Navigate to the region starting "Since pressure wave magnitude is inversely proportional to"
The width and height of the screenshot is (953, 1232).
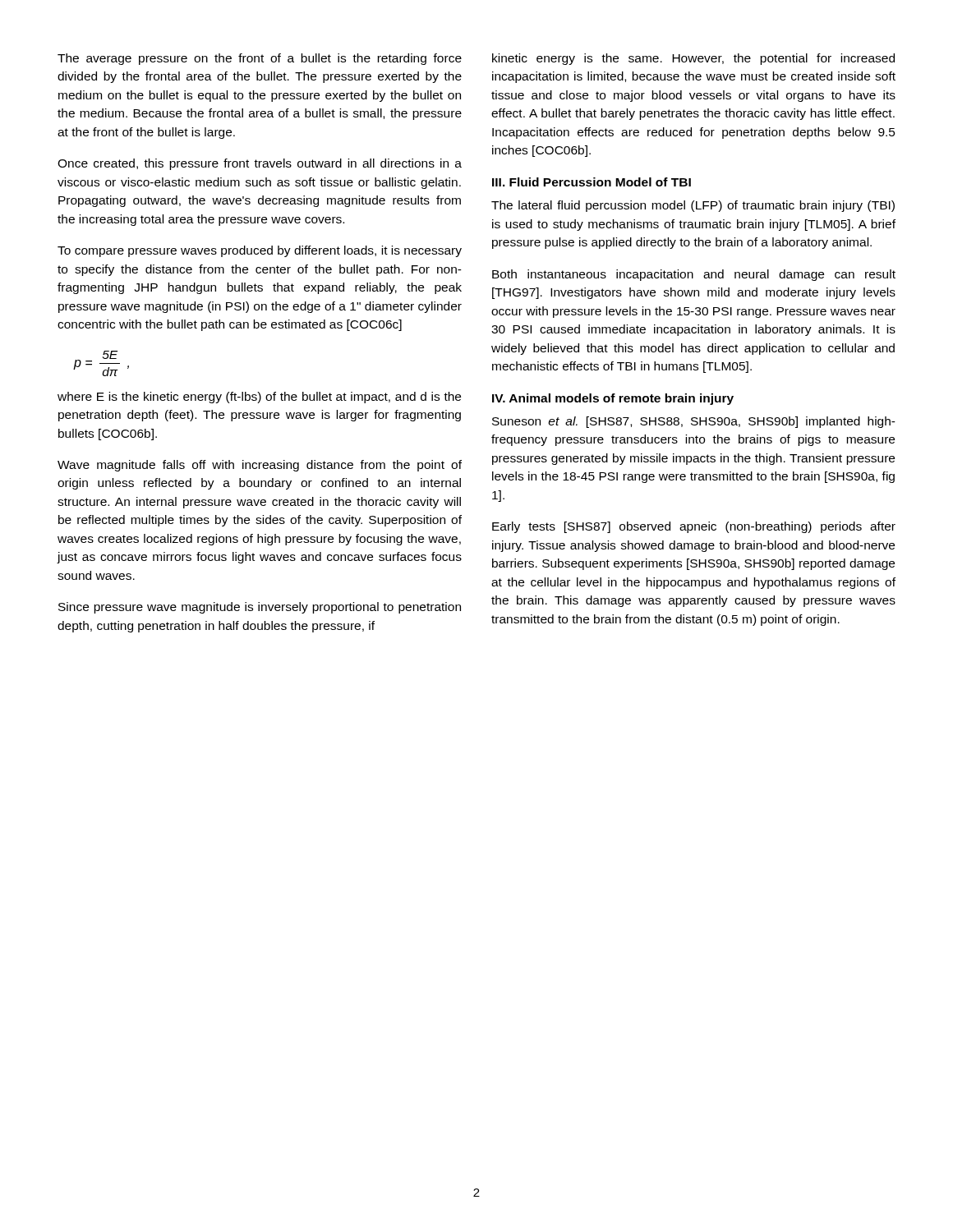coord(260,617)
